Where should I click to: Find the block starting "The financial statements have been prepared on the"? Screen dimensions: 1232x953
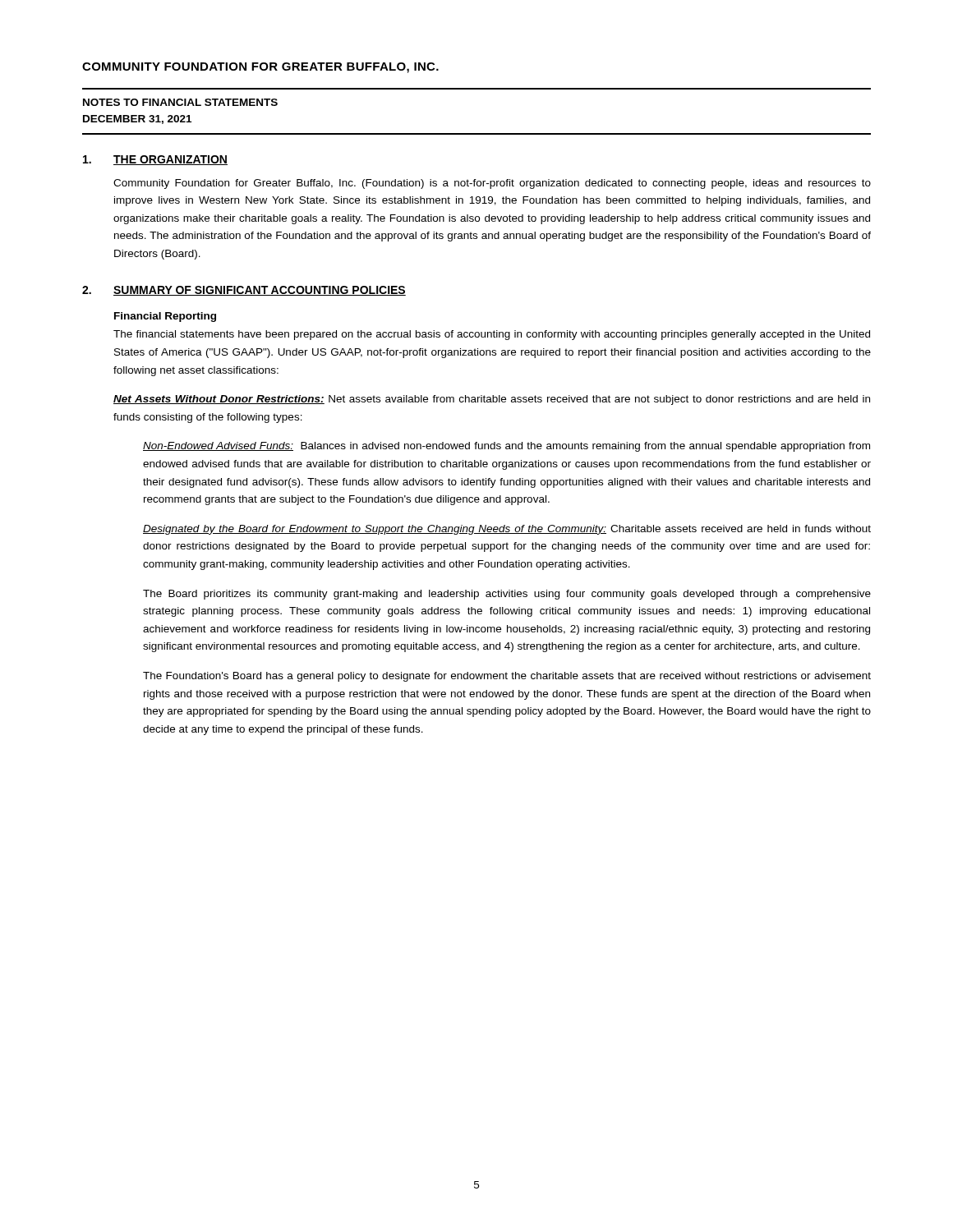(x=492, y=352)
